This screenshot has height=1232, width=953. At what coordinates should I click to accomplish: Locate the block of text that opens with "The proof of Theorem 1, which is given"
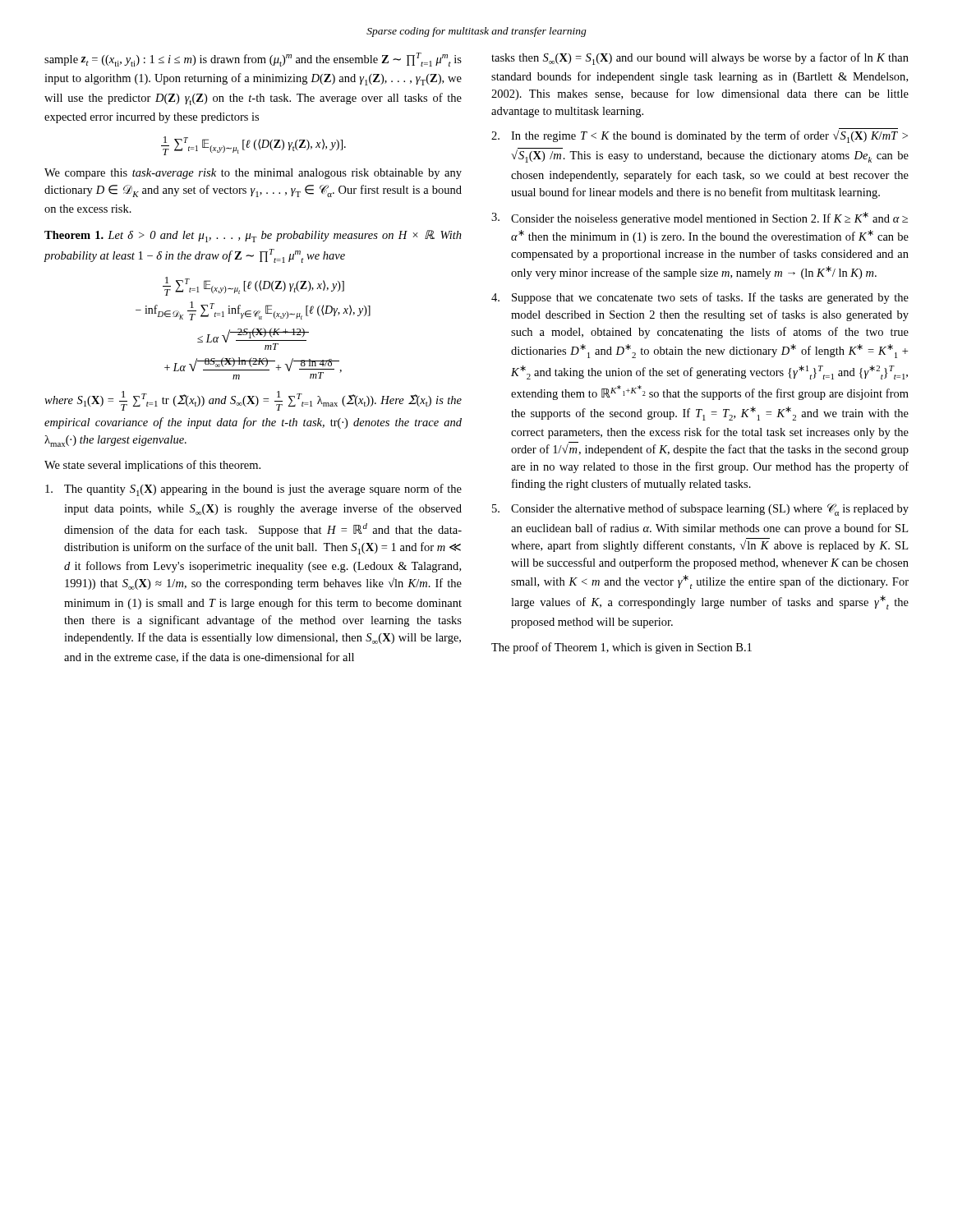tap(700, 648)
